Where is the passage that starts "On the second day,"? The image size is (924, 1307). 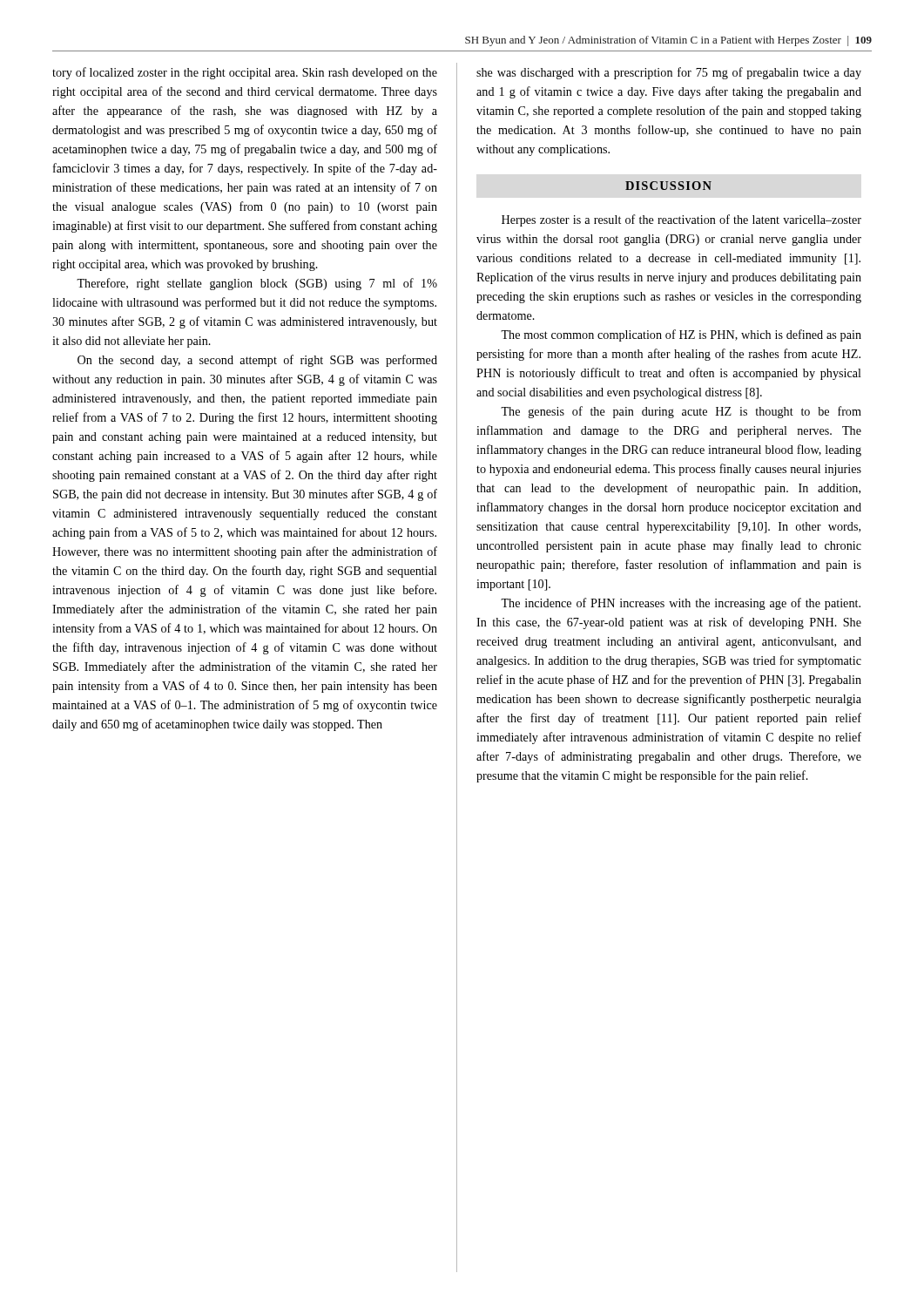[x=245, y=542]
